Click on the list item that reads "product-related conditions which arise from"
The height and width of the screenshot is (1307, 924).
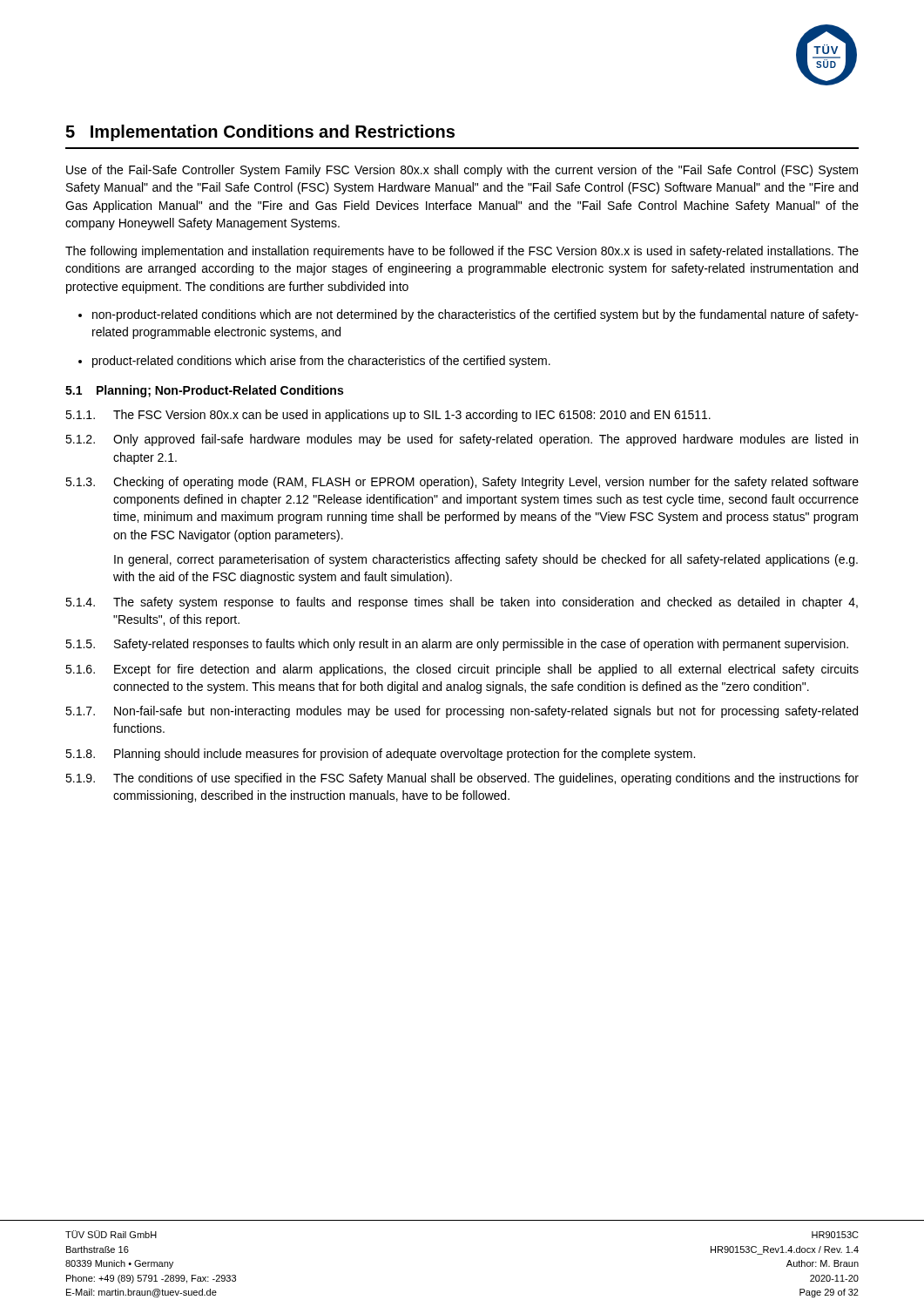462,361
